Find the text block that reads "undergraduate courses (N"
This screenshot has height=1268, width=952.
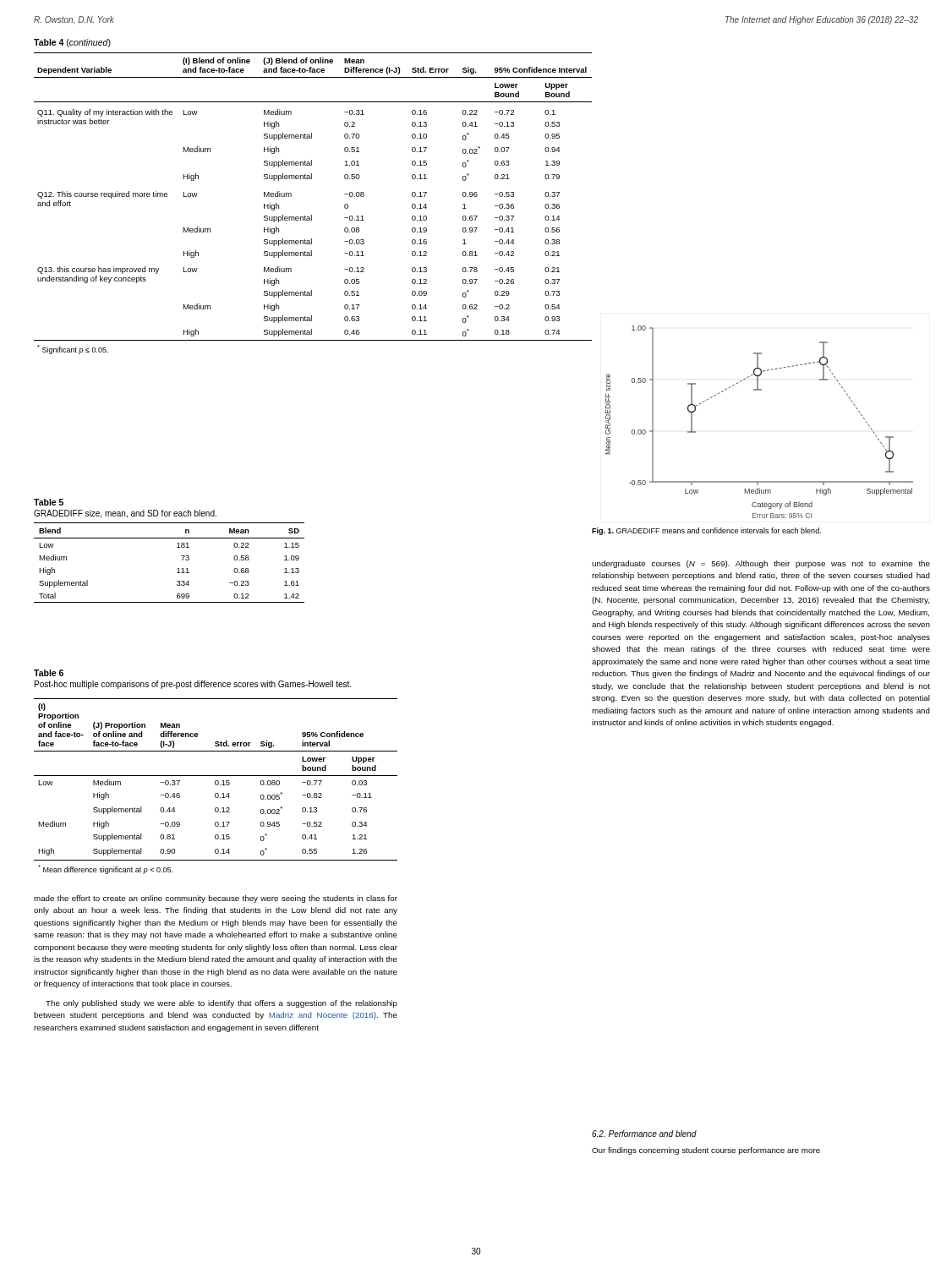[x=761, y=644]
